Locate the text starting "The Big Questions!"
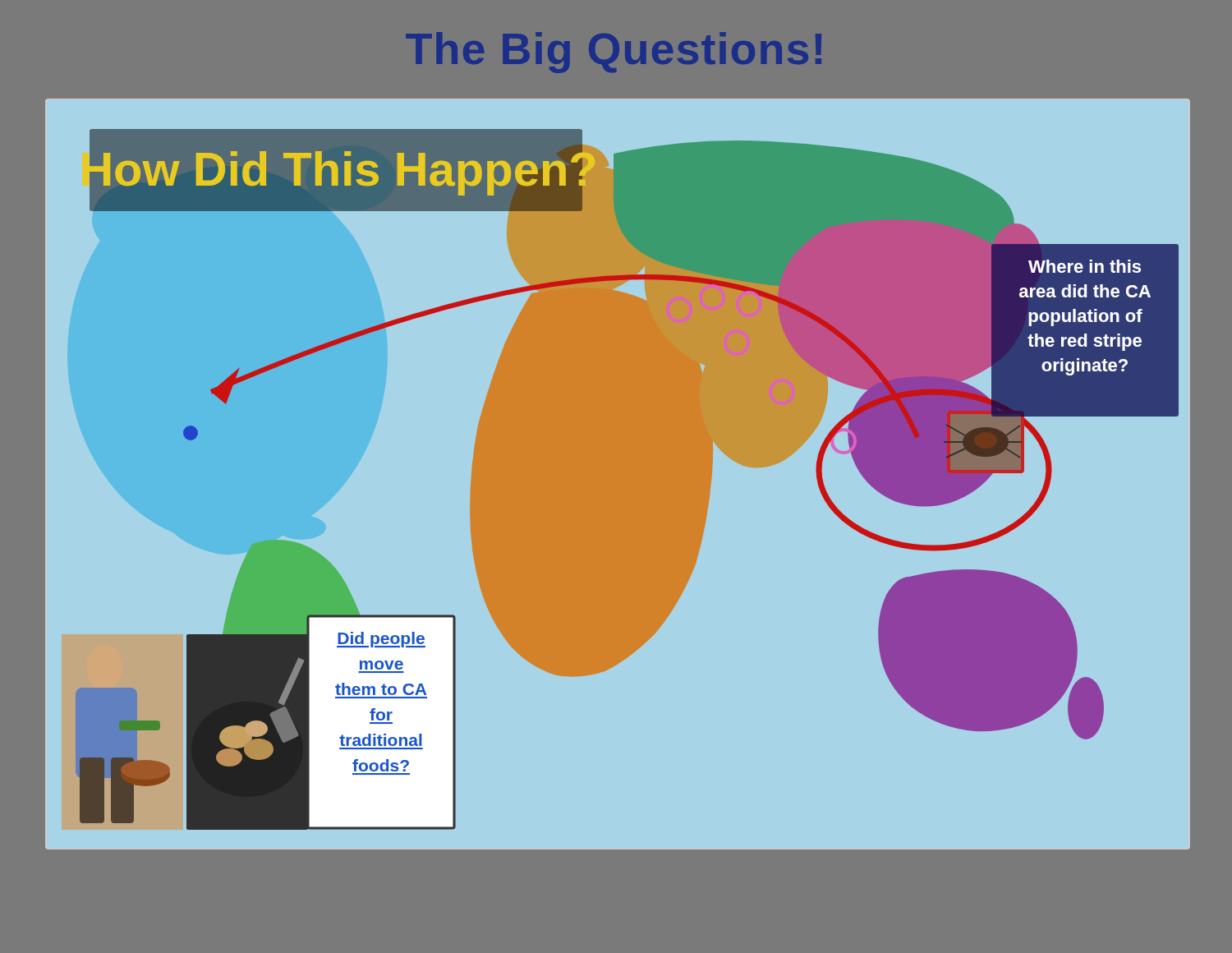 [616, 48]
